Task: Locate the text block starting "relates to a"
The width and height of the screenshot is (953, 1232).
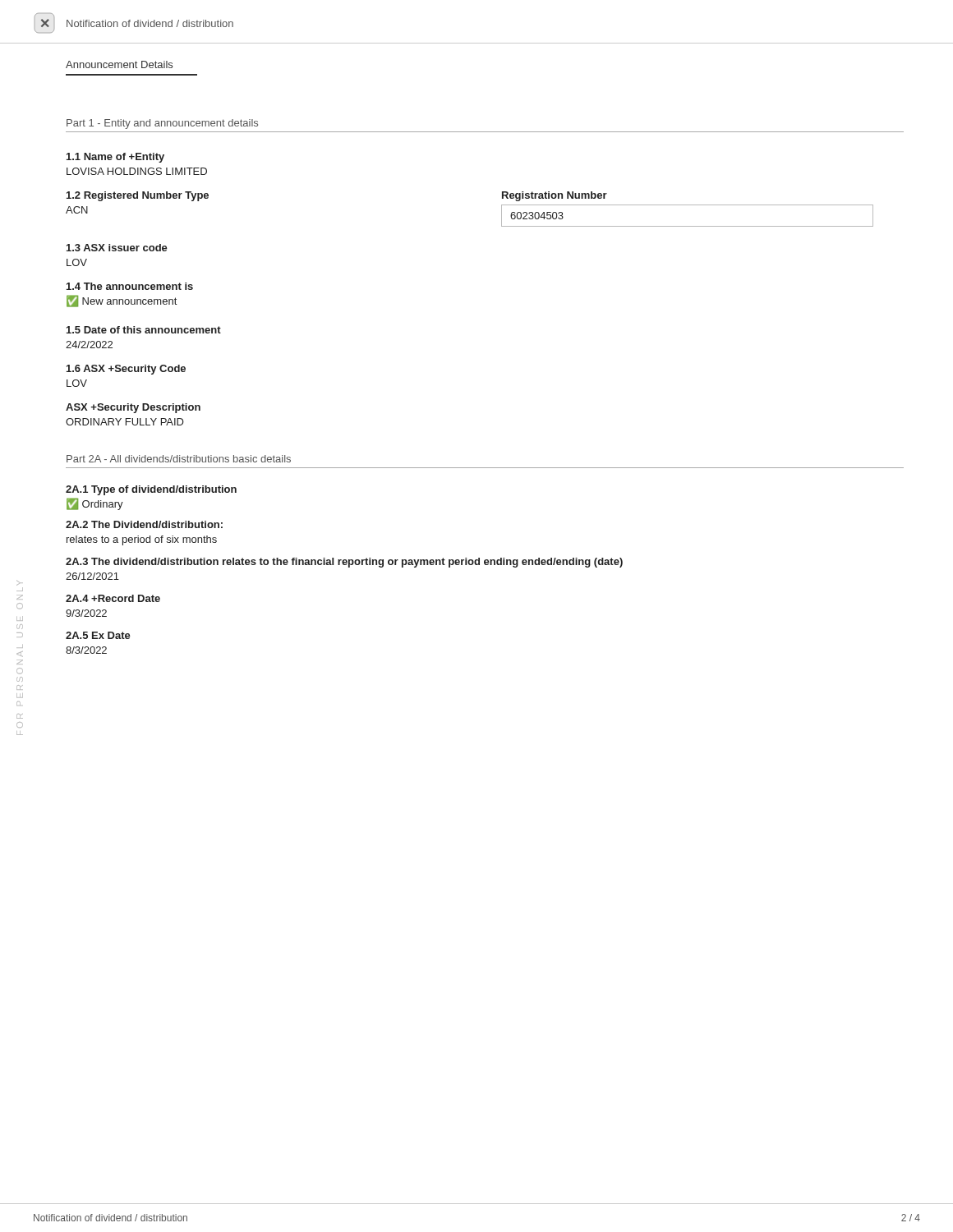Action: (x=141, y=539)
